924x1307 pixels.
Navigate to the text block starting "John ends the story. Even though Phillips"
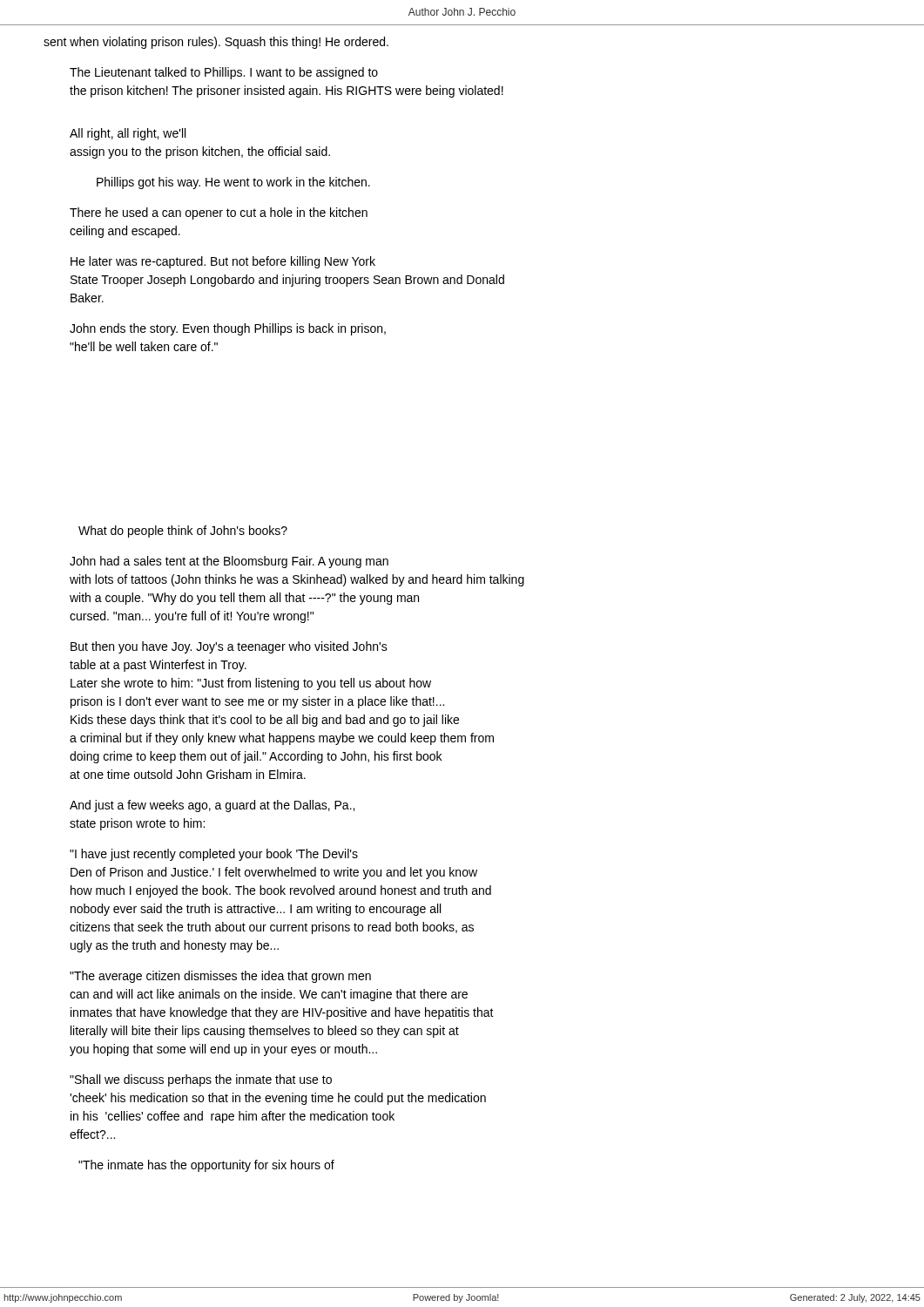228,338
